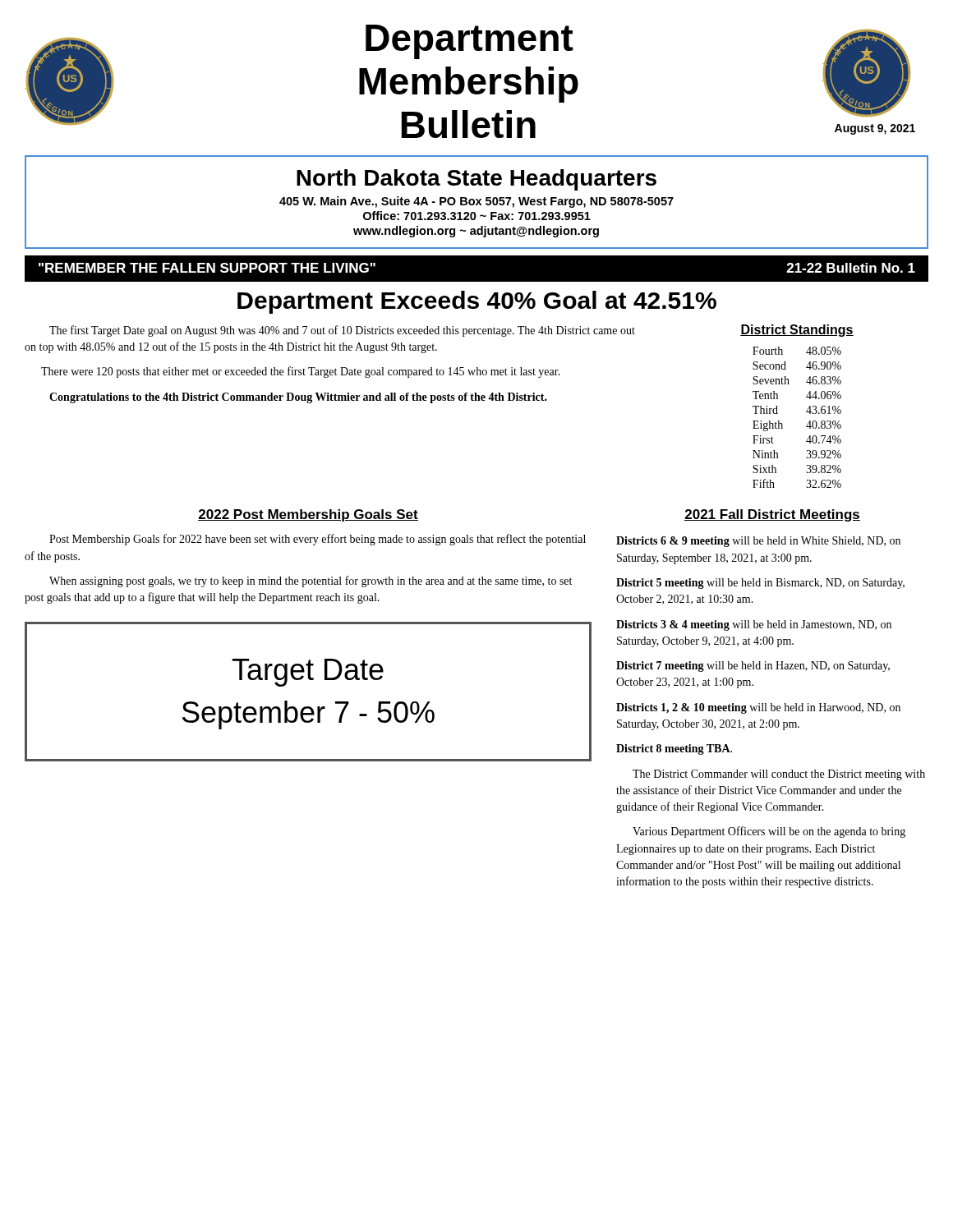Find "August 9, 2021" on this page

coord(875,128)
